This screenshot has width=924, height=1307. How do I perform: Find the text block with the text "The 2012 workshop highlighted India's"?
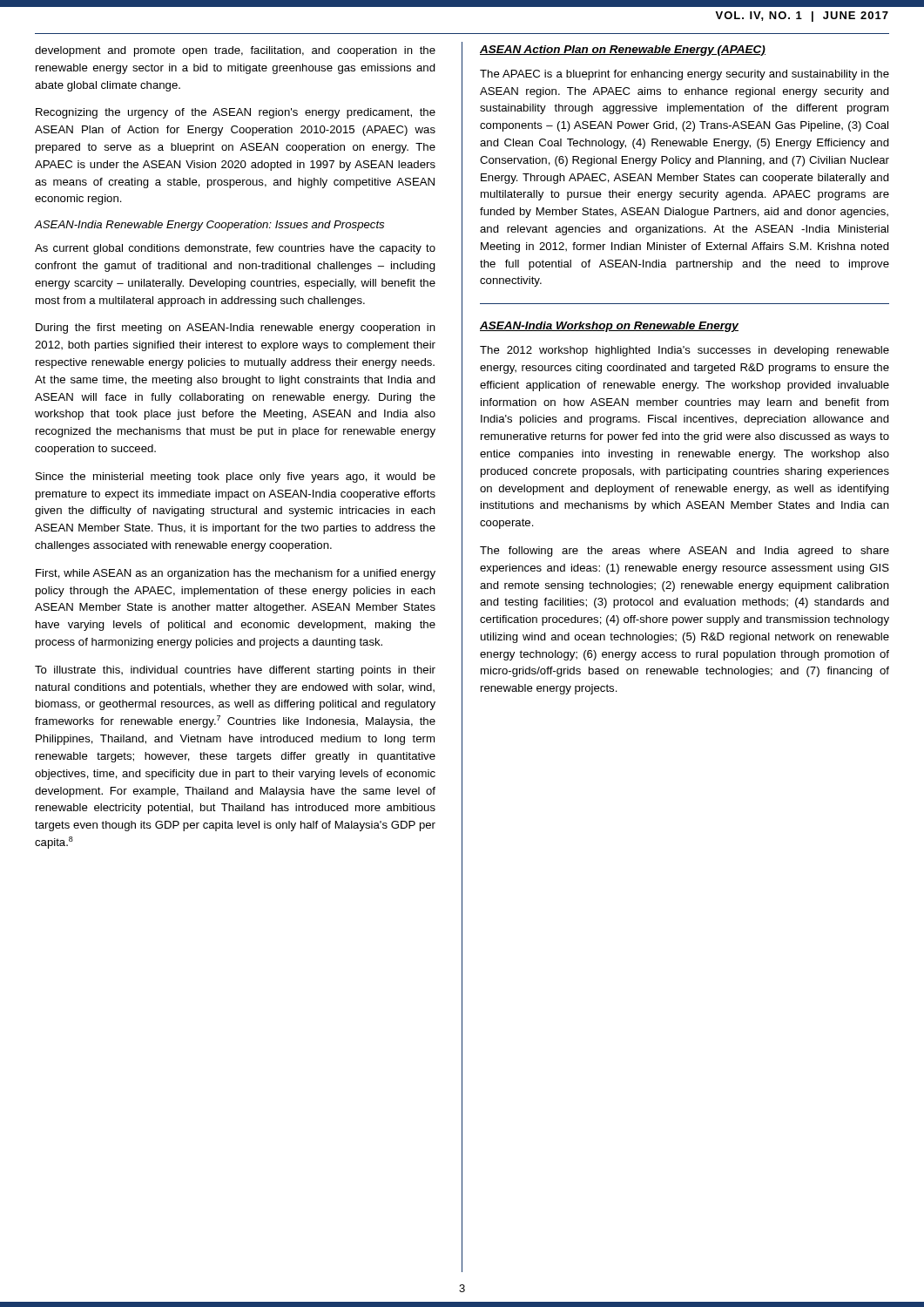tap(684, 436)
